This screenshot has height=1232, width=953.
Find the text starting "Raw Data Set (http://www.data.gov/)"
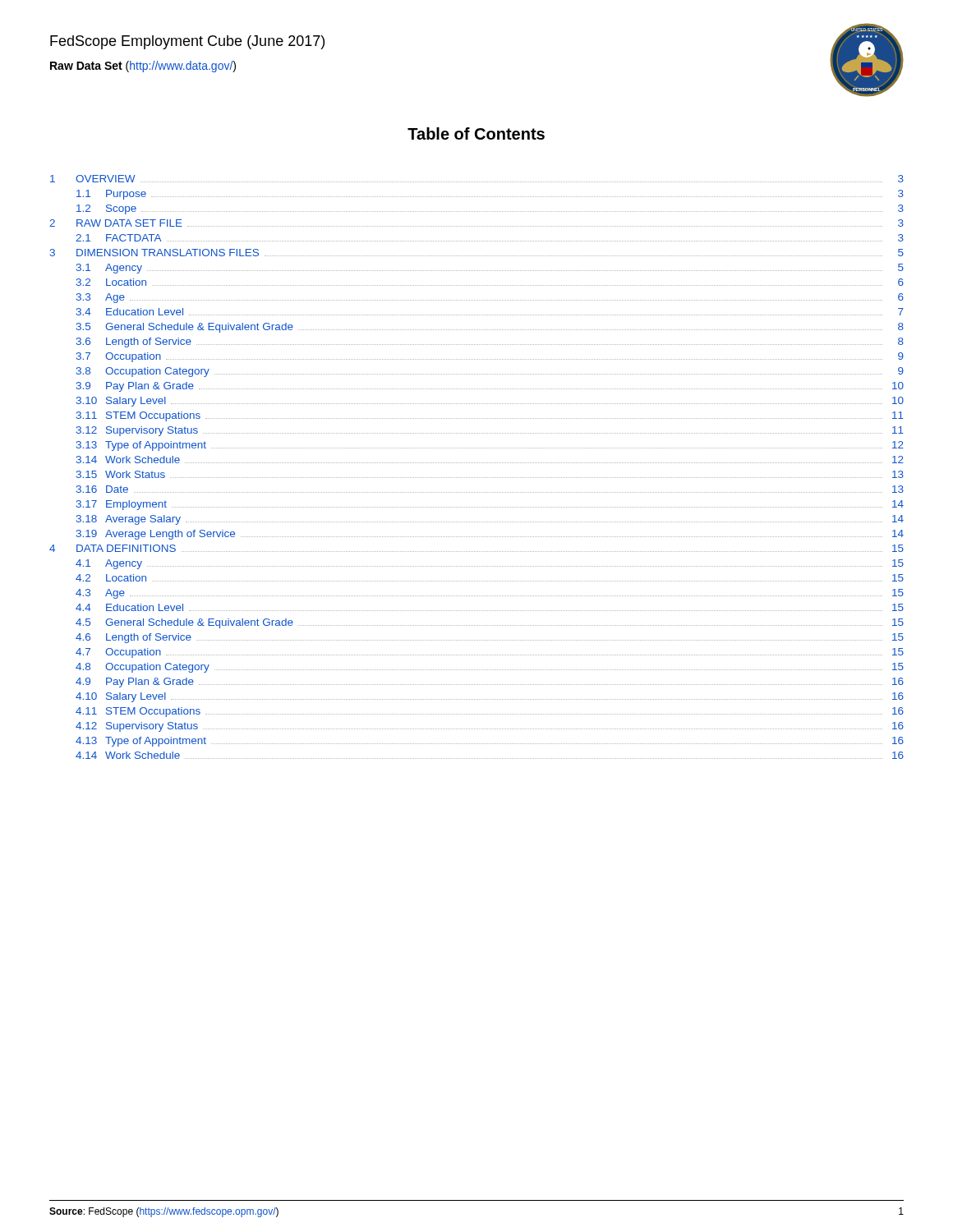(143, 66)
